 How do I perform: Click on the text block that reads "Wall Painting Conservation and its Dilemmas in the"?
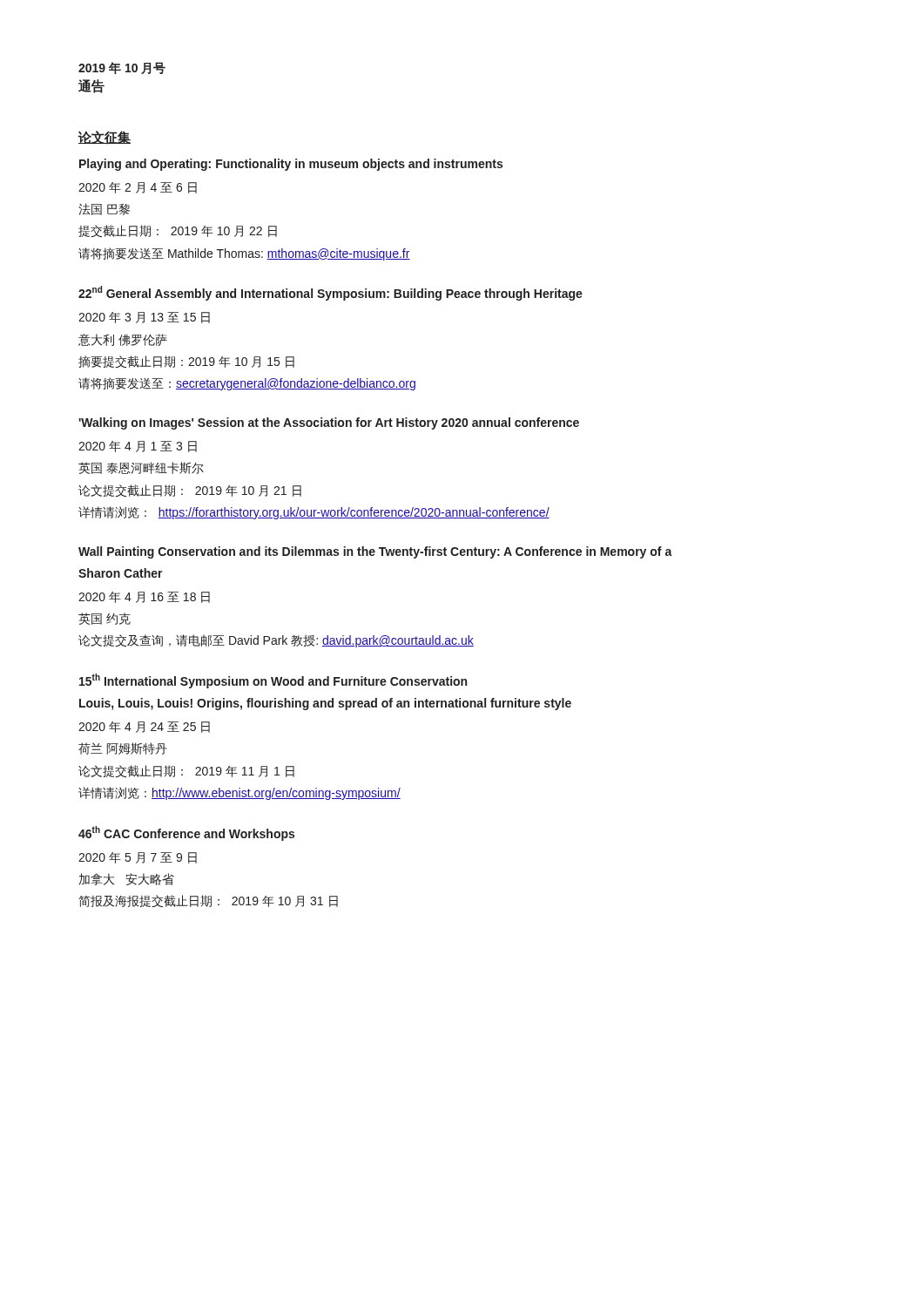(375, 552)
